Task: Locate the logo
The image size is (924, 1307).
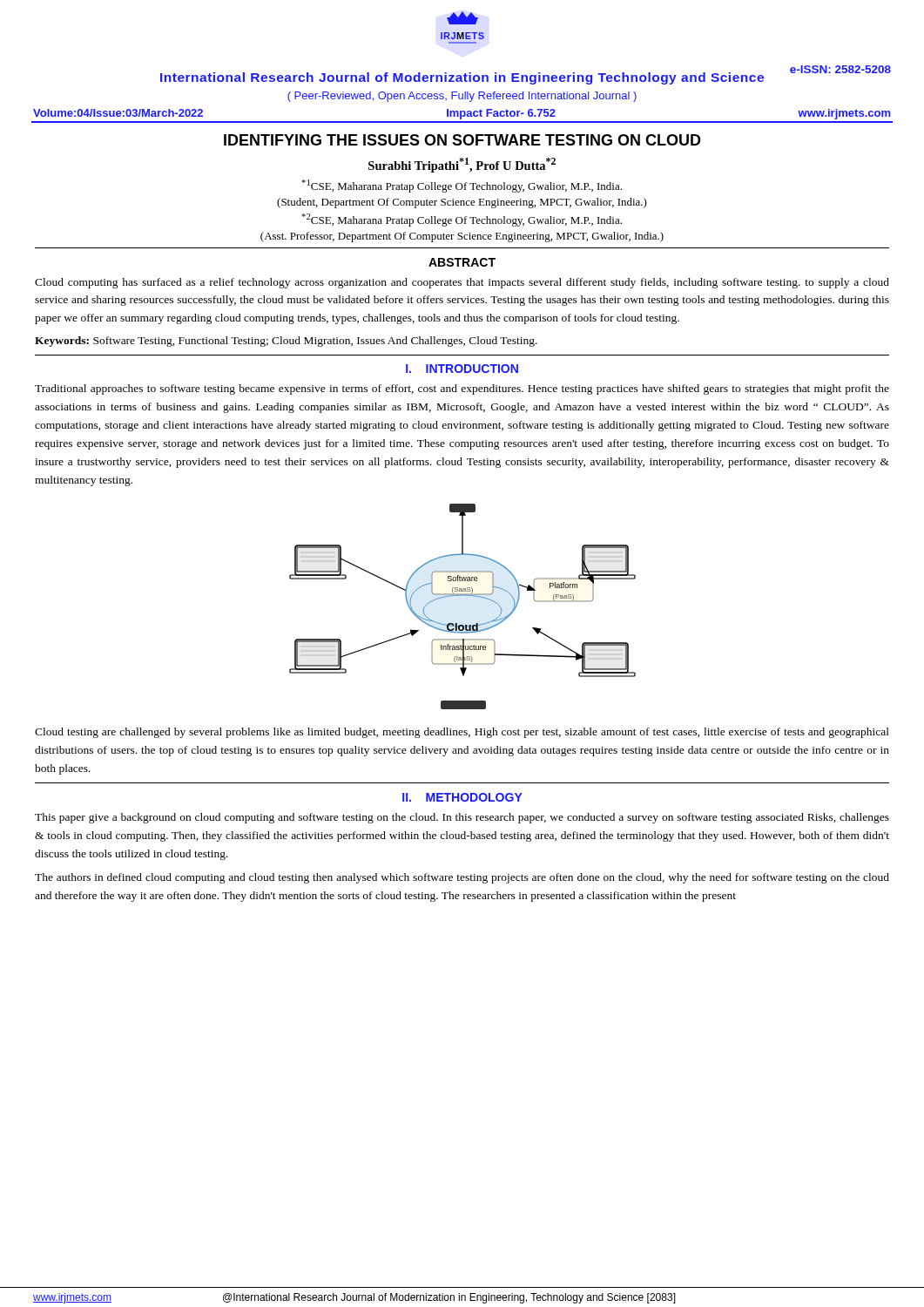Action: coord(462,34)
